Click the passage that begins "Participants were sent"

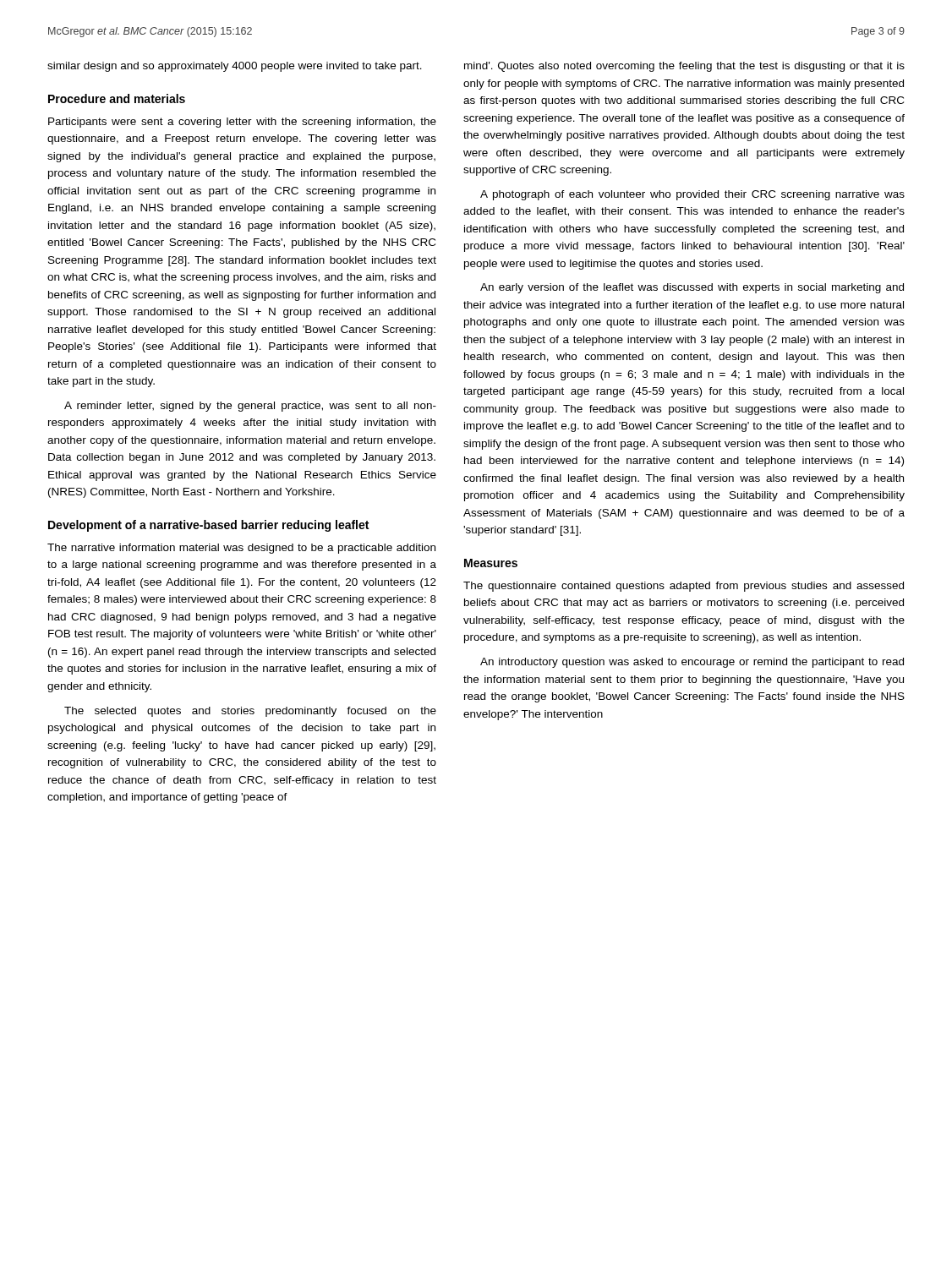242,307
